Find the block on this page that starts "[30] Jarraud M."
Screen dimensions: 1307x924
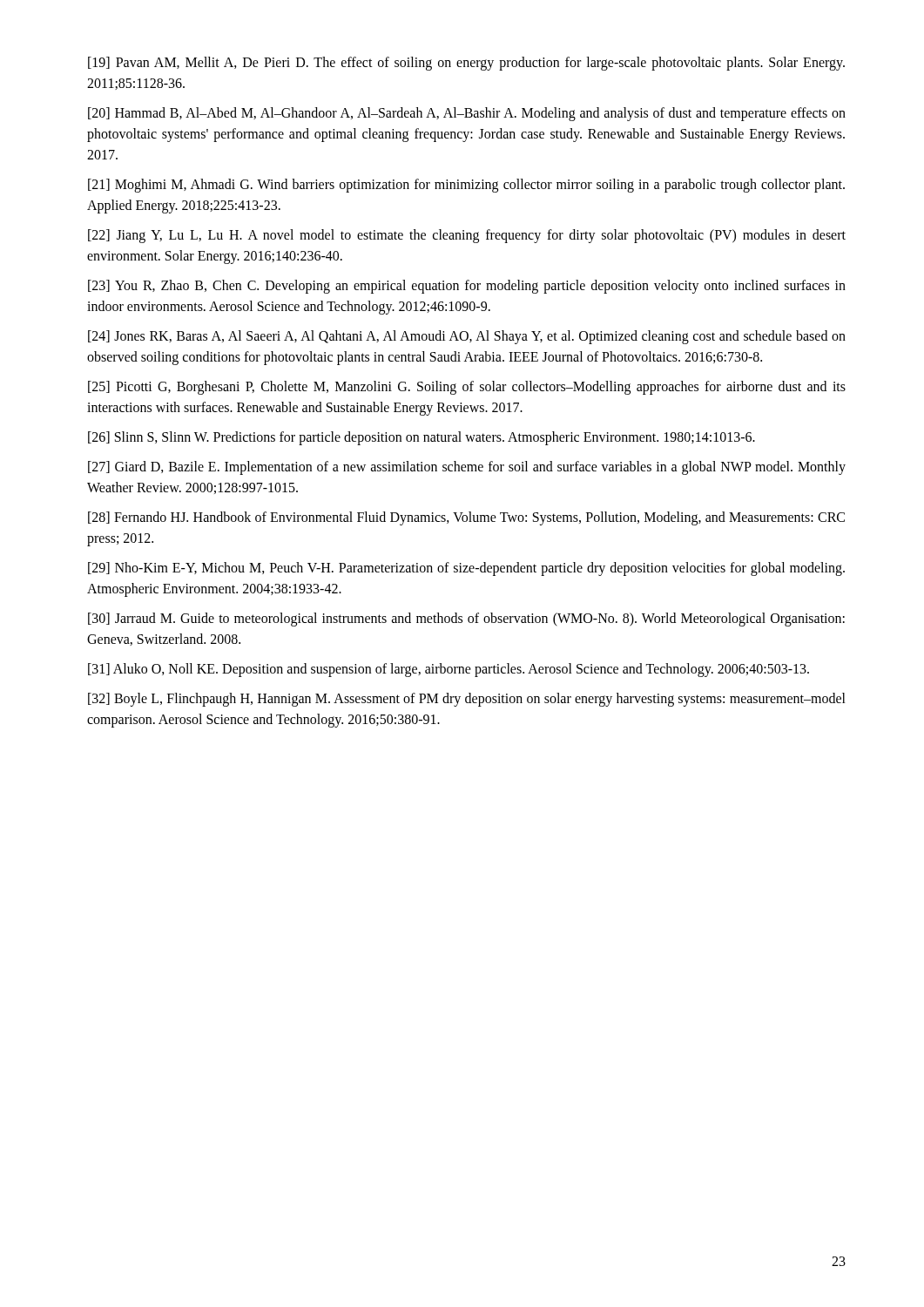tap(466, 629)
